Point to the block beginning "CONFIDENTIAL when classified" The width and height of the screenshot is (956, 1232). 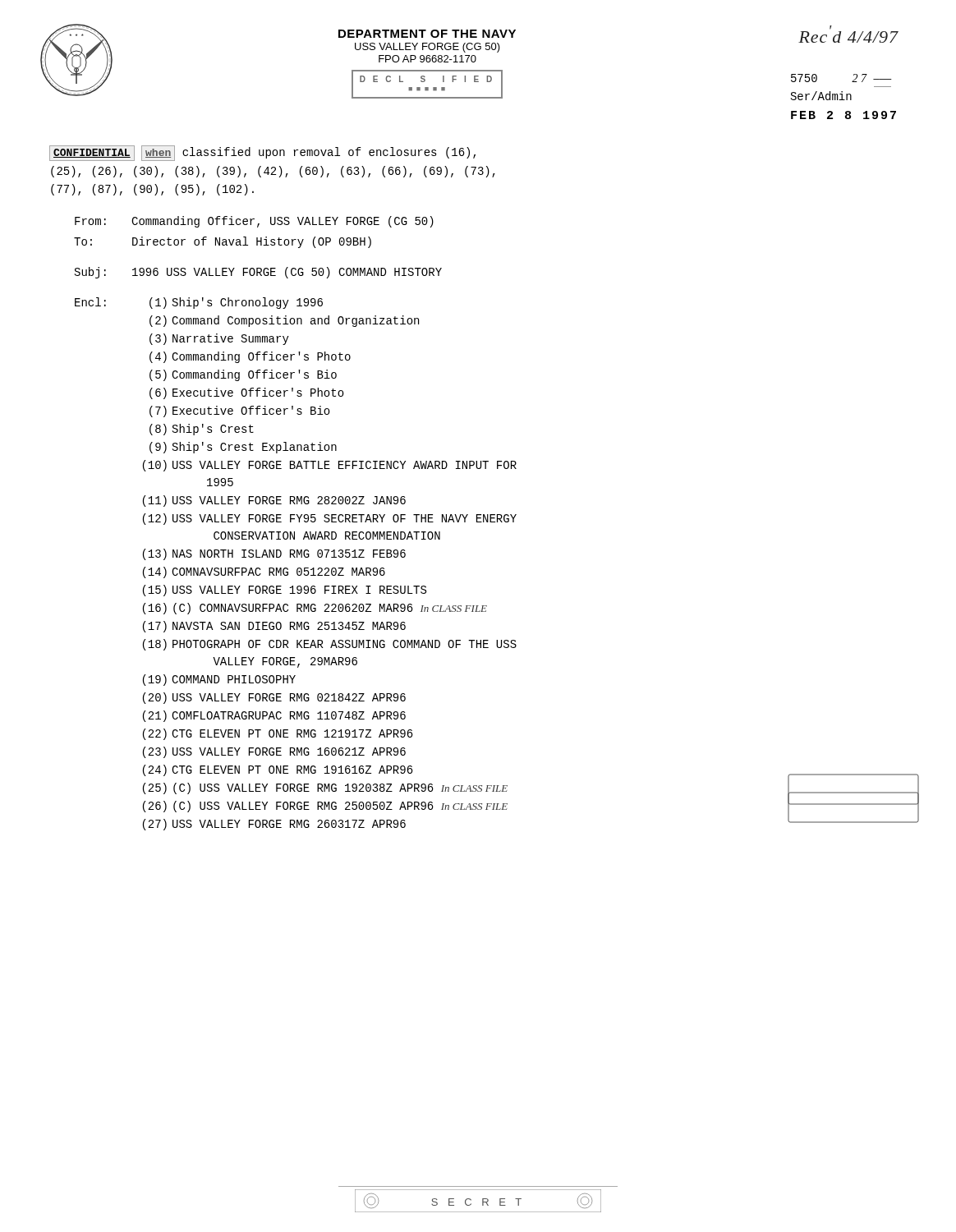(x=274, y=171)
